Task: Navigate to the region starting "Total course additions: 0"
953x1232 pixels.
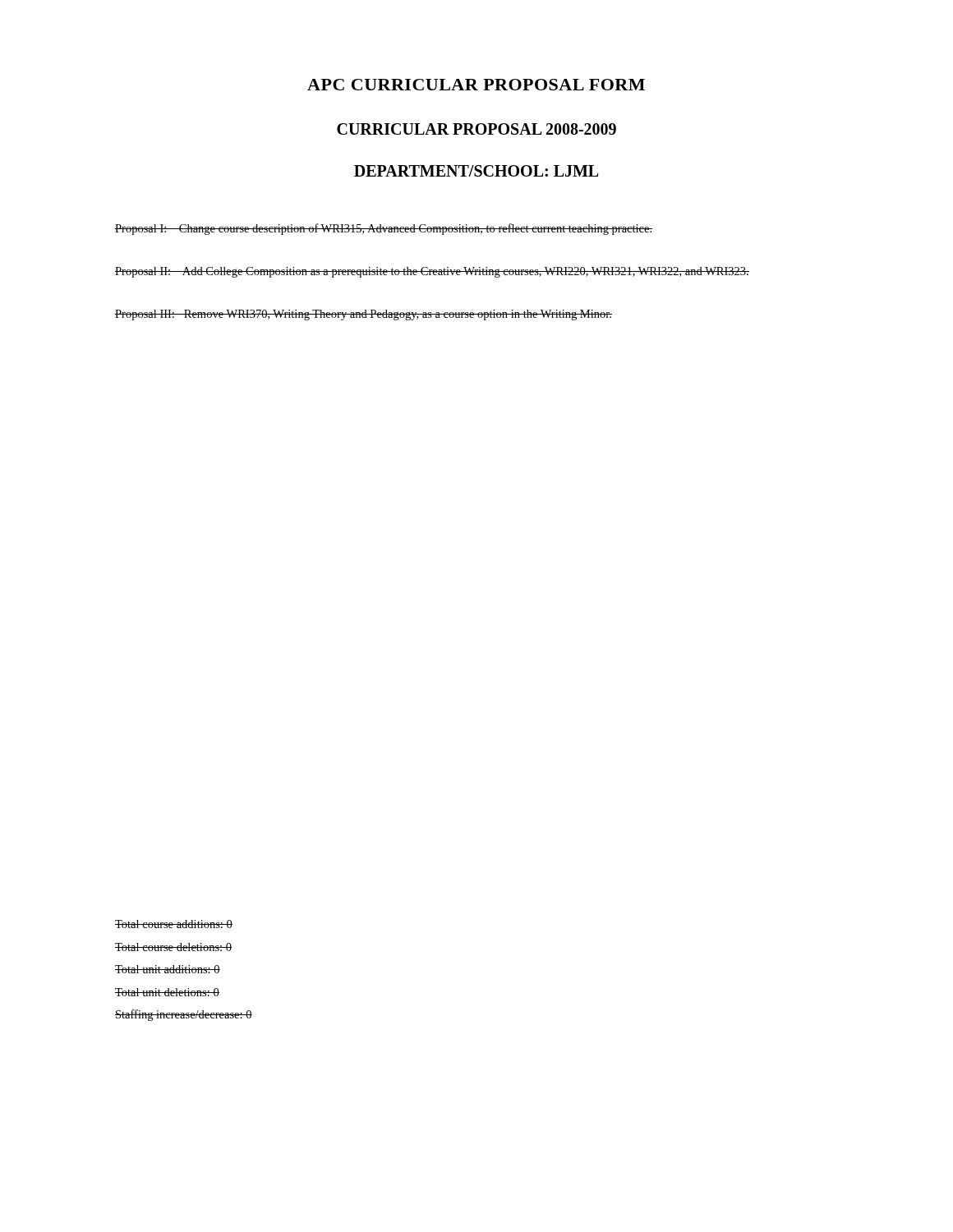Action: (x=174, y=924)
